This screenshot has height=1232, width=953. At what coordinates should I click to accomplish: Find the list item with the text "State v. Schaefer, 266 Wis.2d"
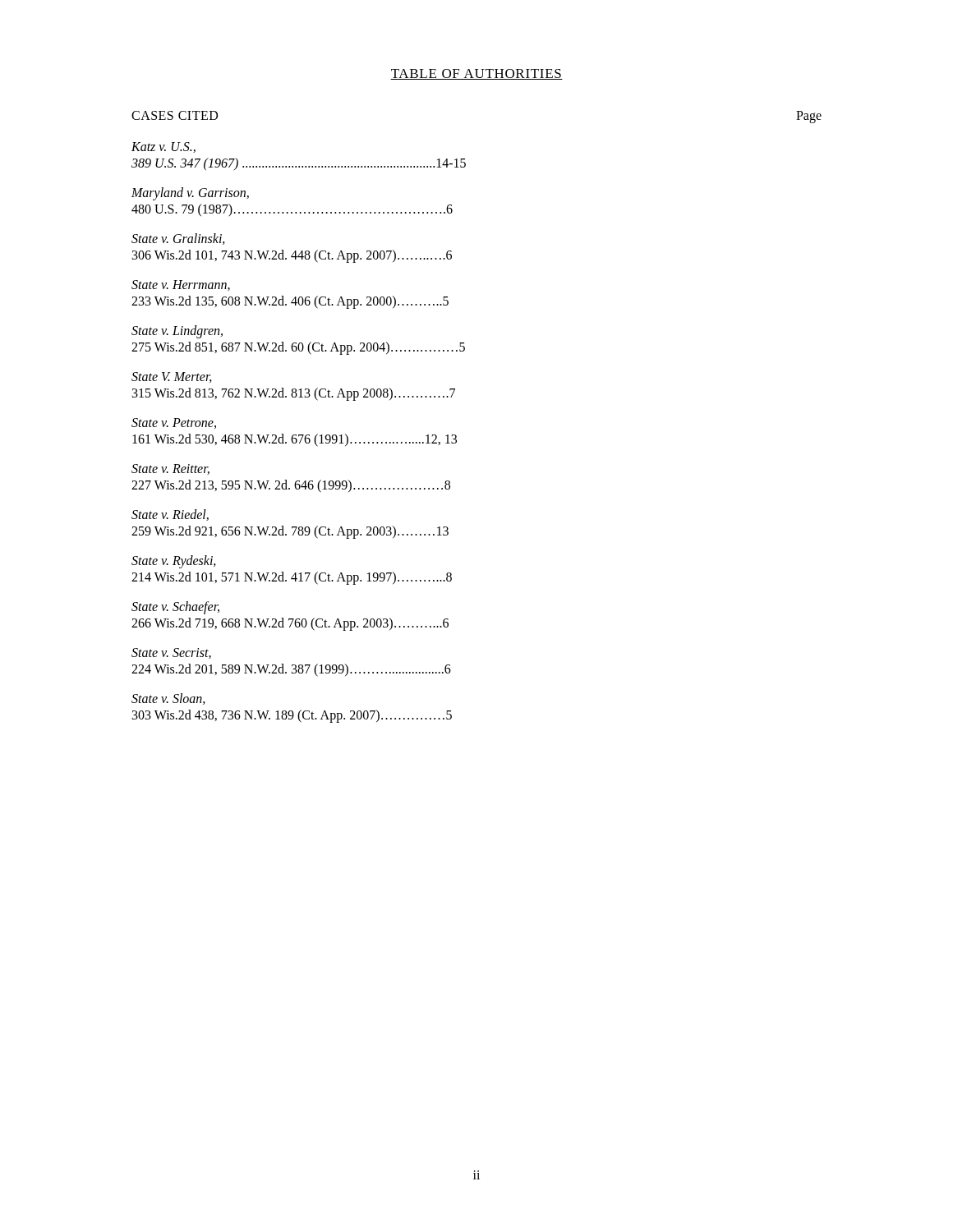pyautogui.click(x=175, y=608)
